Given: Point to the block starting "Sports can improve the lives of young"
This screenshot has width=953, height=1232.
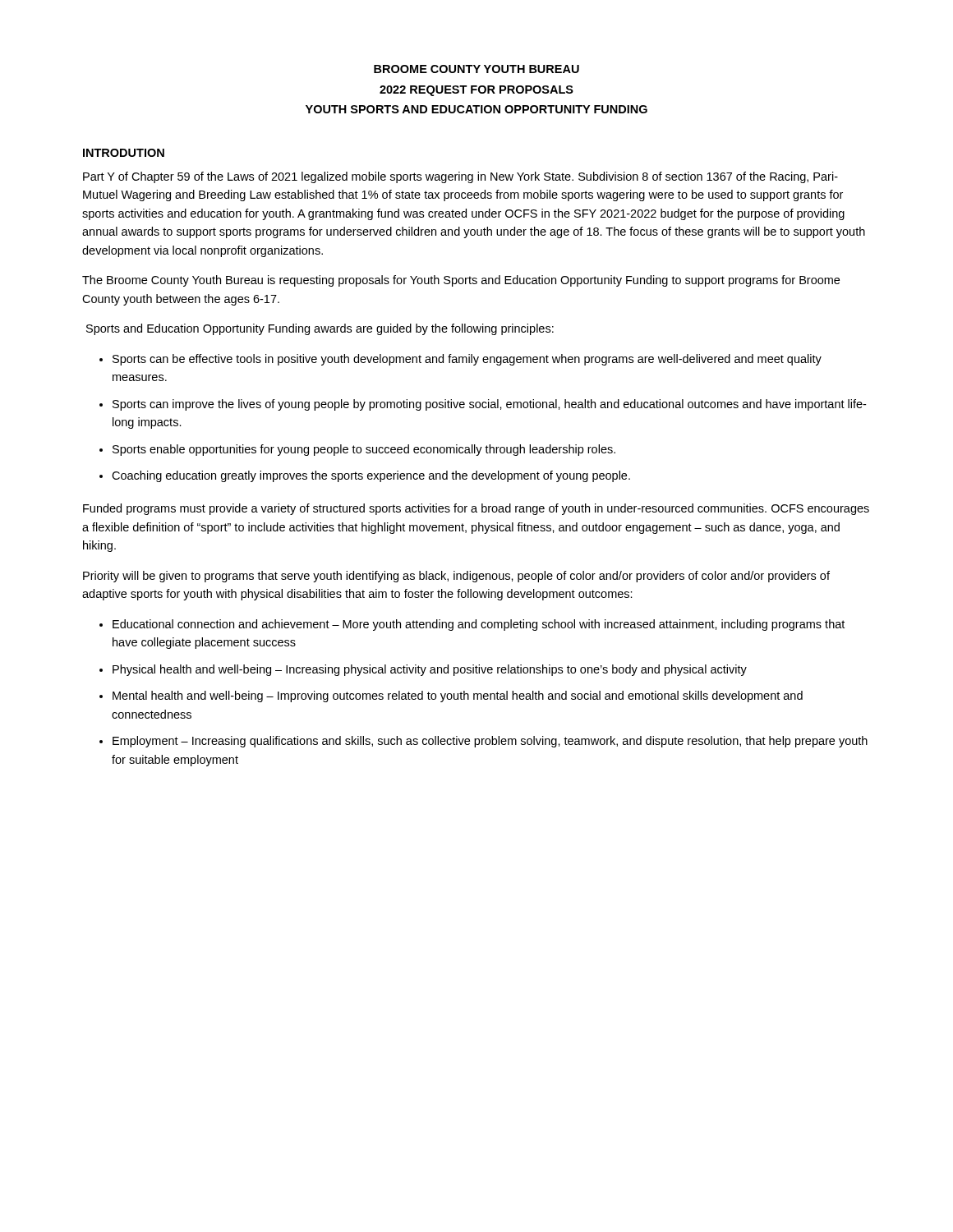Looking at the screenshot, I should pyautogui.click(x=476, y=413).
